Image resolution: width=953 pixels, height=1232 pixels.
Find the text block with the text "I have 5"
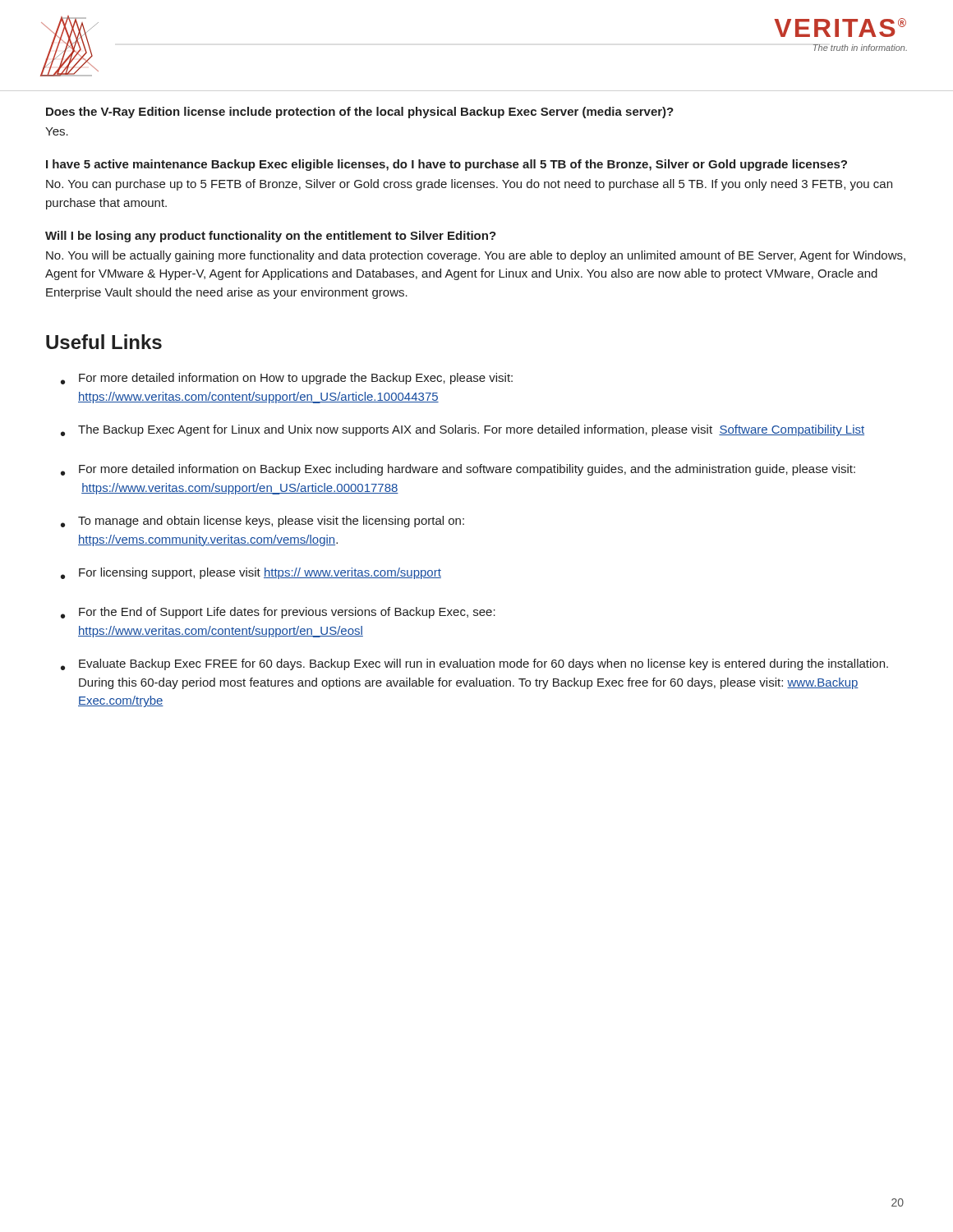(476, 184)
